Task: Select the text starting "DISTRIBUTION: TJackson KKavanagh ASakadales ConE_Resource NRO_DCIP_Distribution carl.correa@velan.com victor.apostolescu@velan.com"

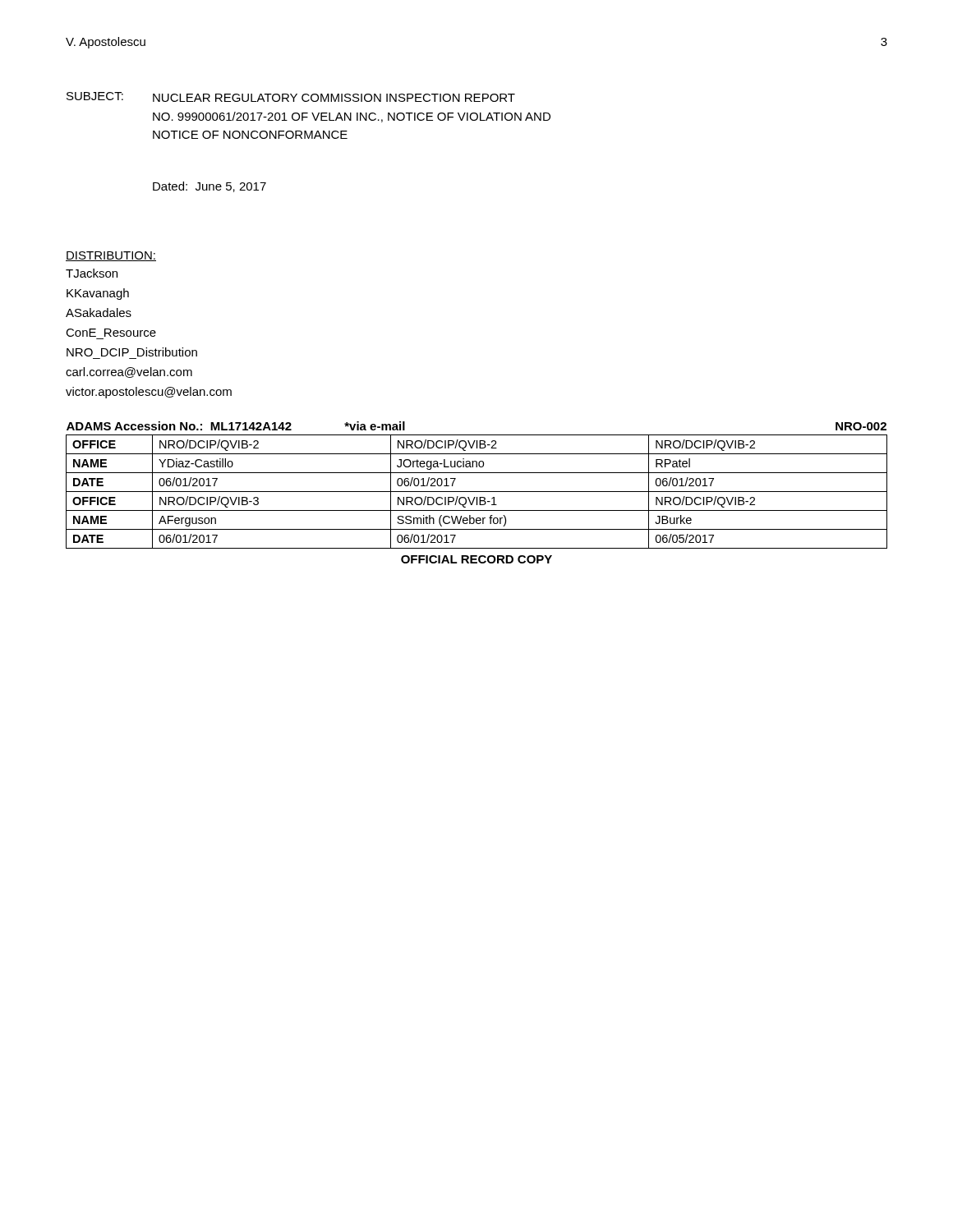Action: [x=149, y=325]
